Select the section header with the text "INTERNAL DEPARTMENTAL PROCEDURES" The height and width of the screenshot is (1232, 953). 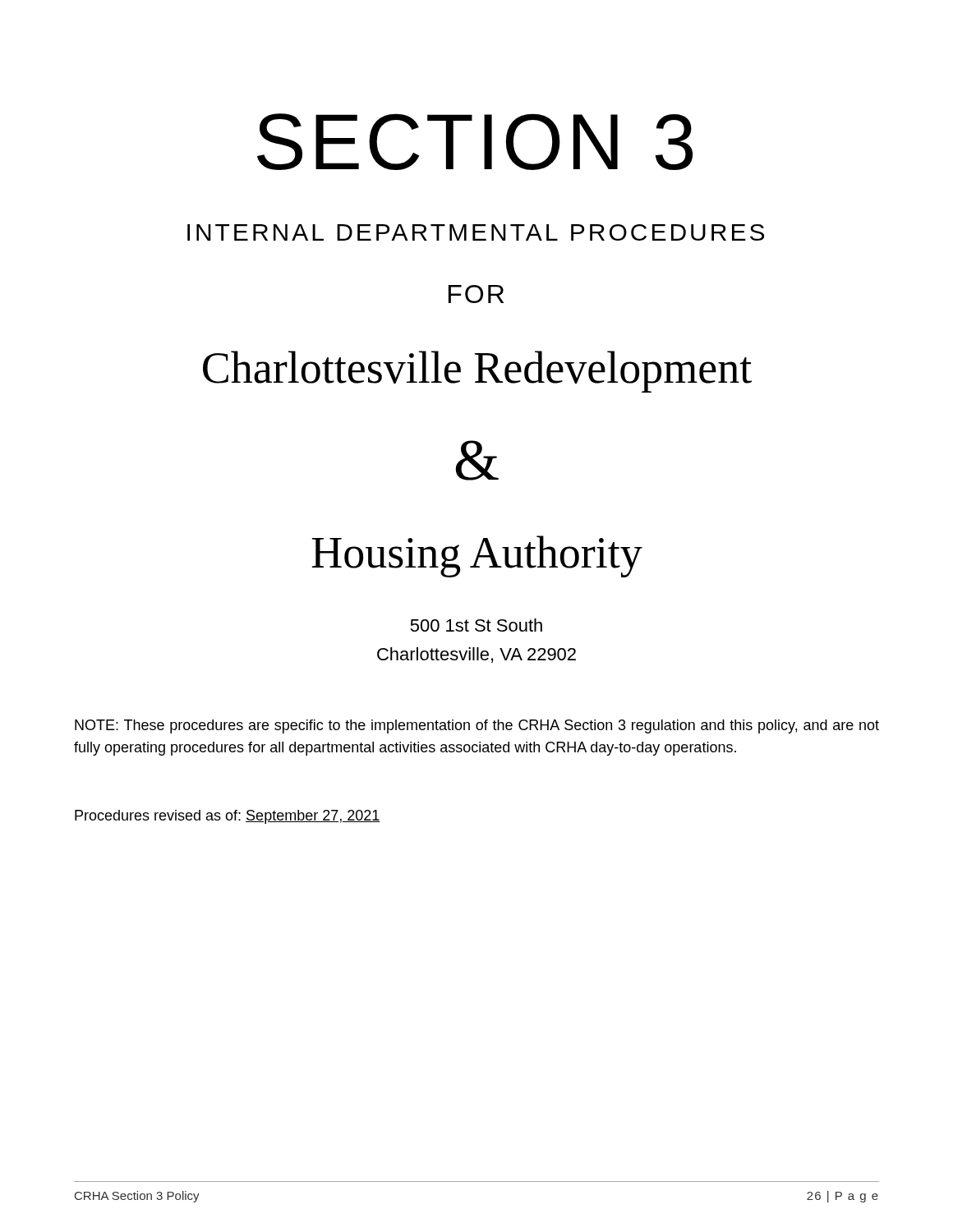[x=476, y=232]
